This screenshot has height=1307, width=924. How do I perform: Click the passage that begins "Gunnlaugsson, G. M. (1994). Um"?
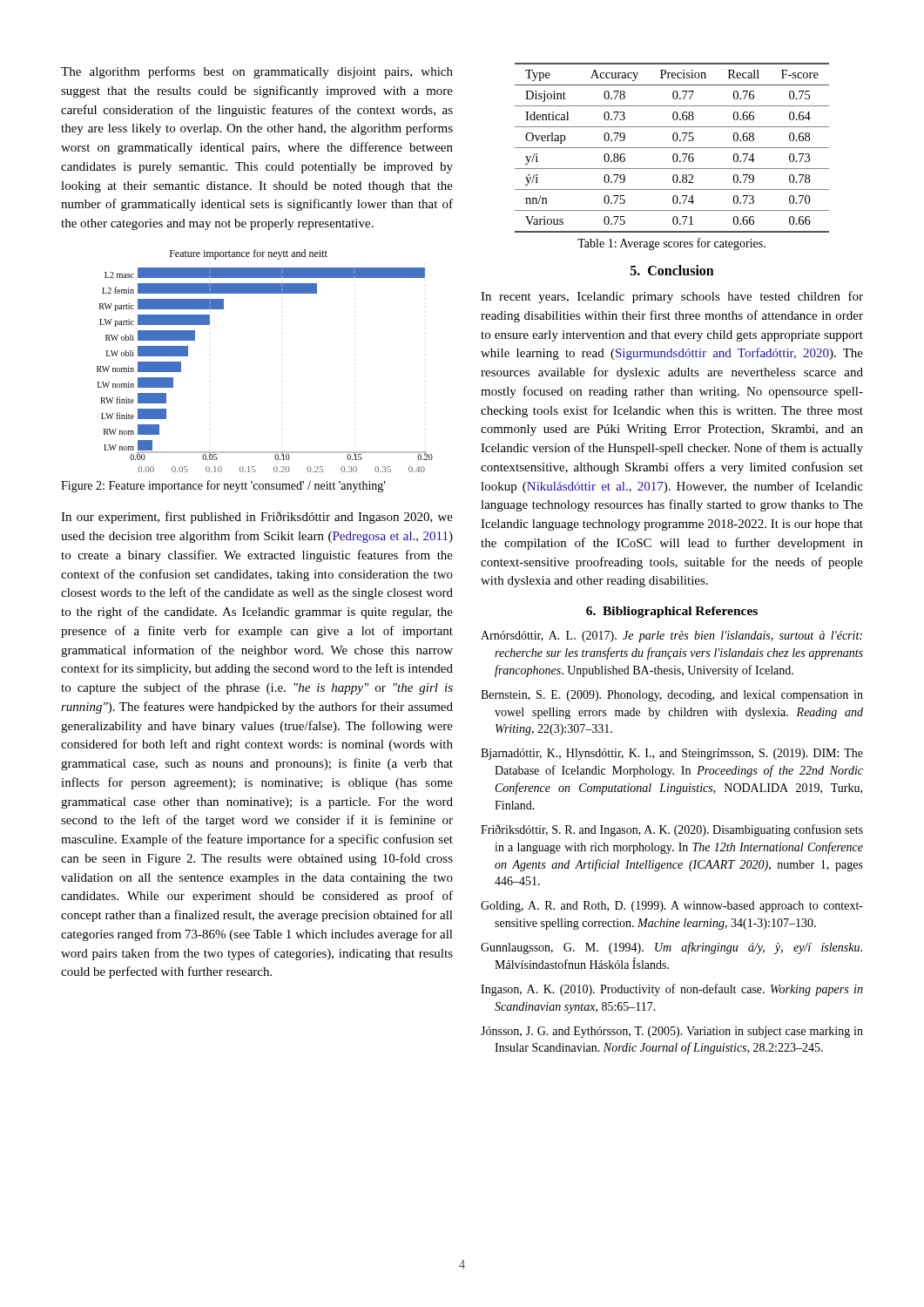pyautogui.click(x=672, y=956)
